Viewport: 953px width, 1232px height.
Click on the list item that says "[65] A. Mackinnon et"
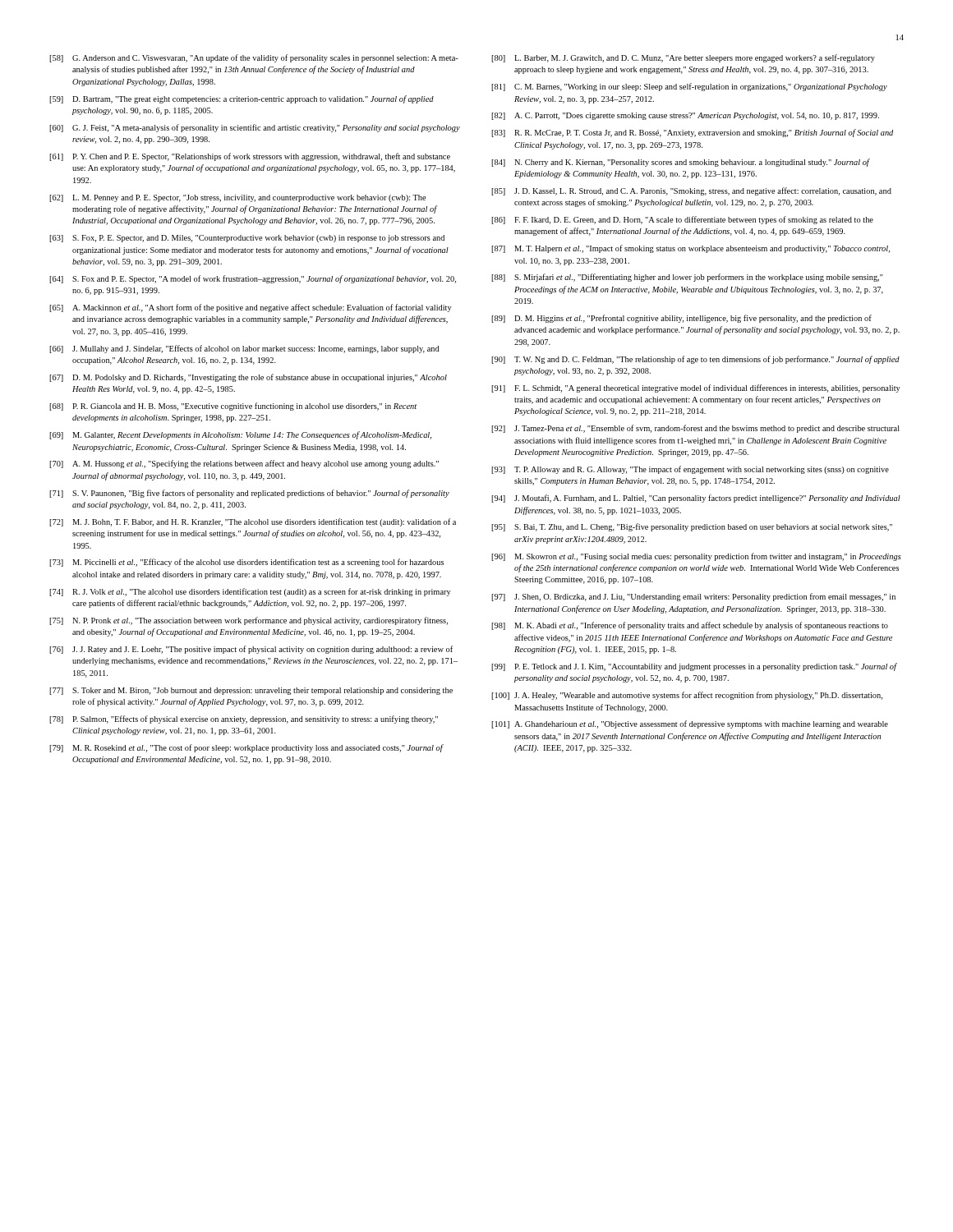(255, 320)
